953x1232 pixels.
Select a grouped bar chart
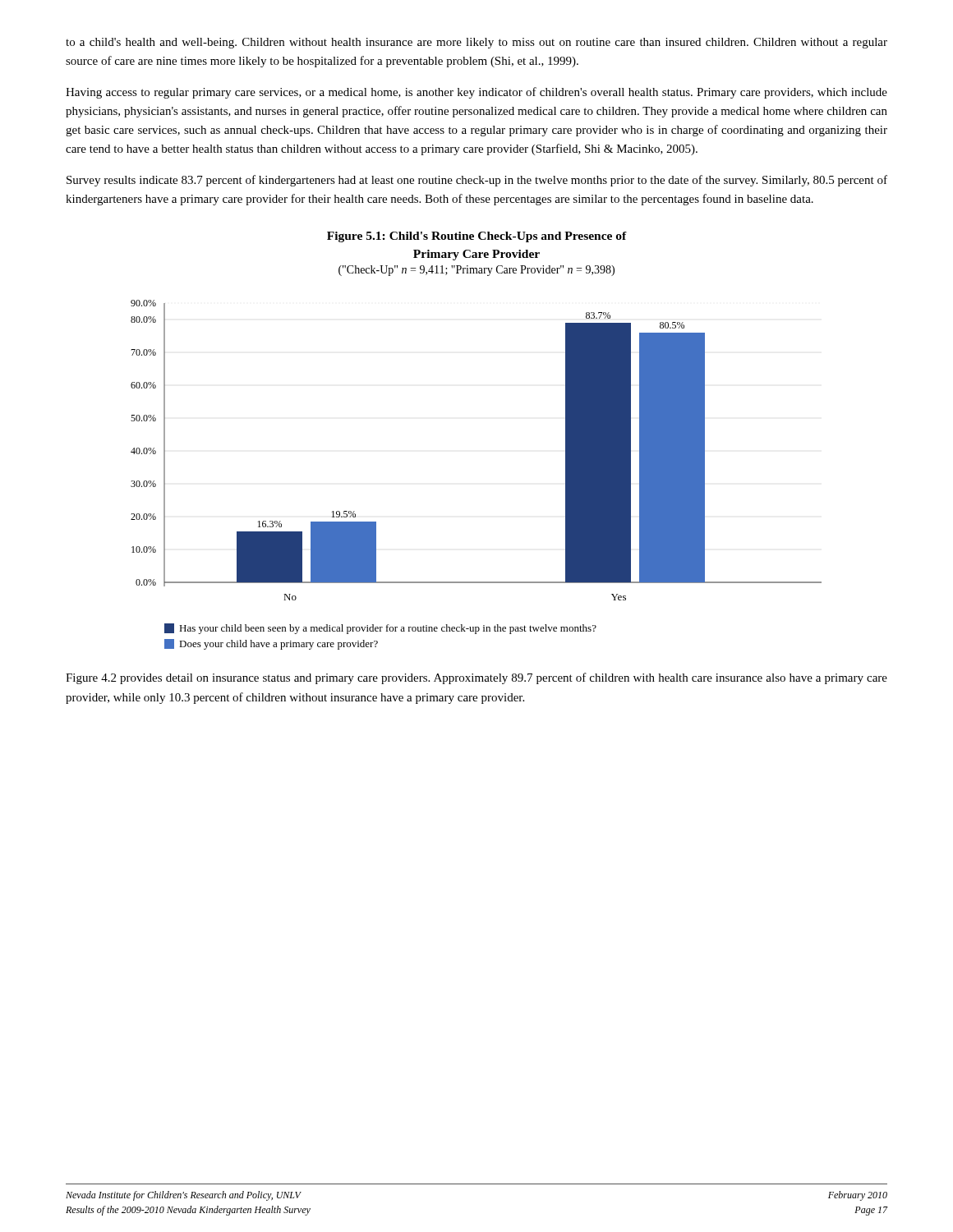(x=476, y=469)
